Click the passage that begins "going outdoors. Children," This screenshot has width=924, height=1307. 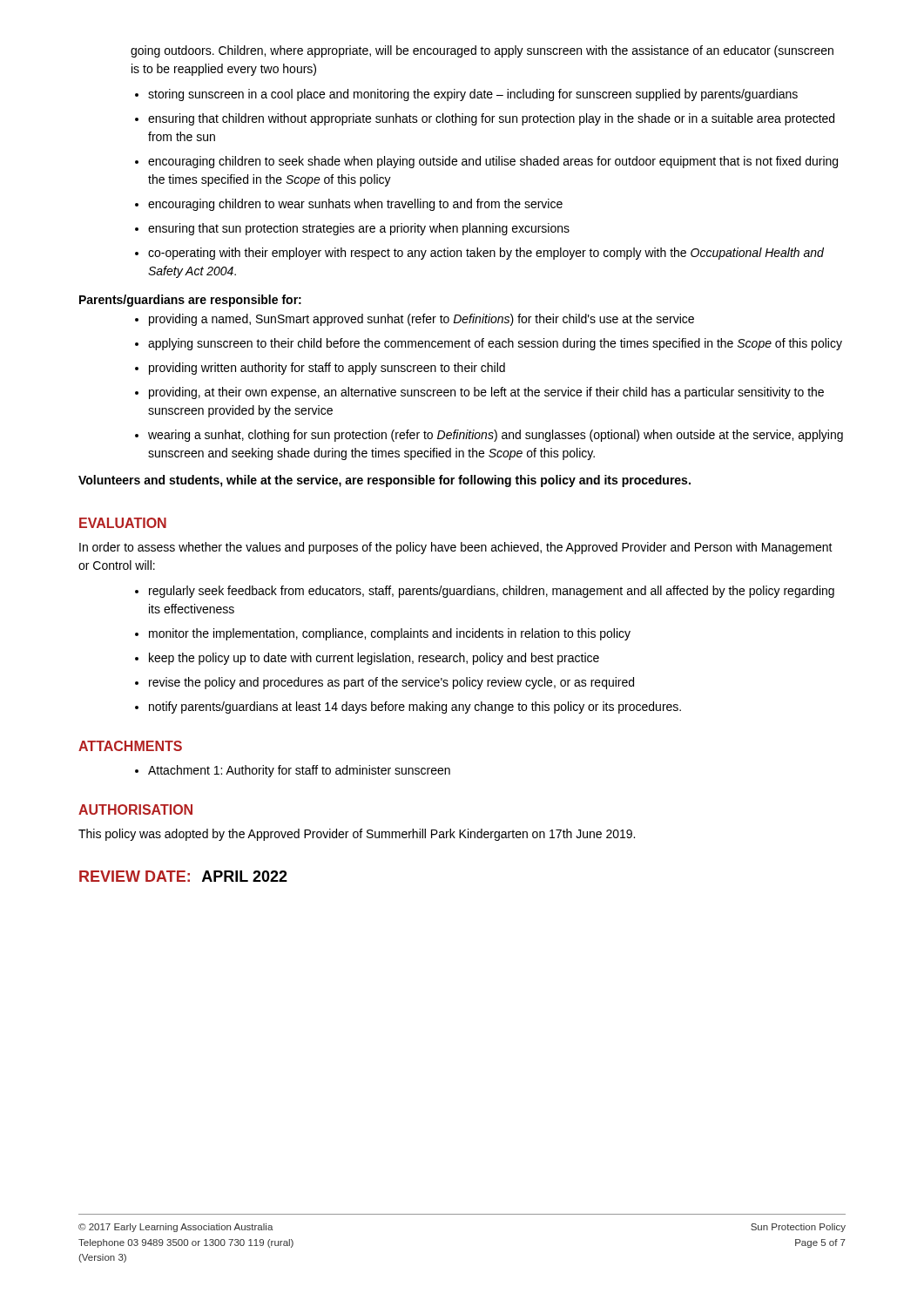pyautogui.click(x=488, y=60)
